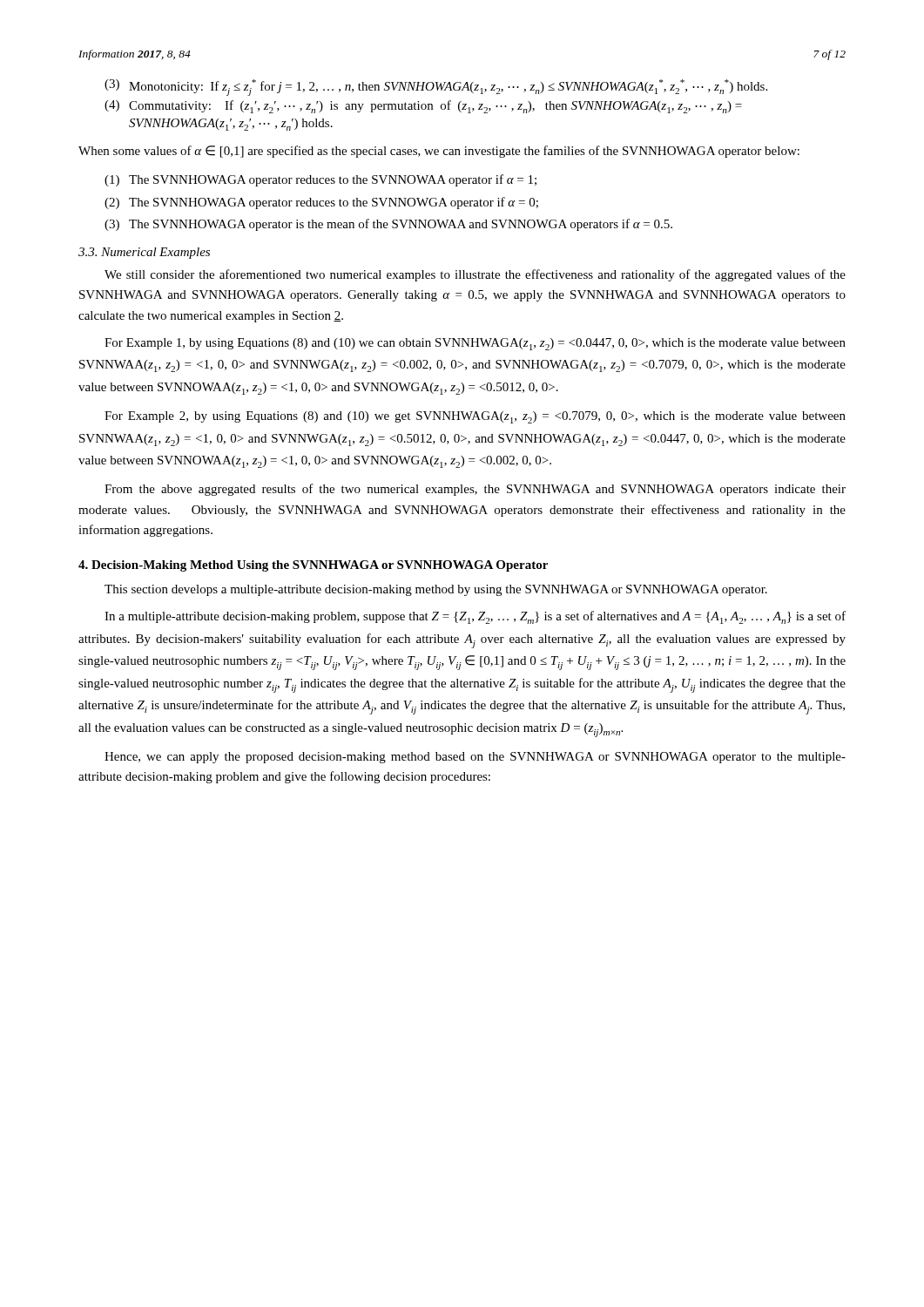The height and width of the screenshot is (1307, 924).
Task: Select the text starting "(3) The SVNNHOWAGA operator is the"
Action: 475,224
